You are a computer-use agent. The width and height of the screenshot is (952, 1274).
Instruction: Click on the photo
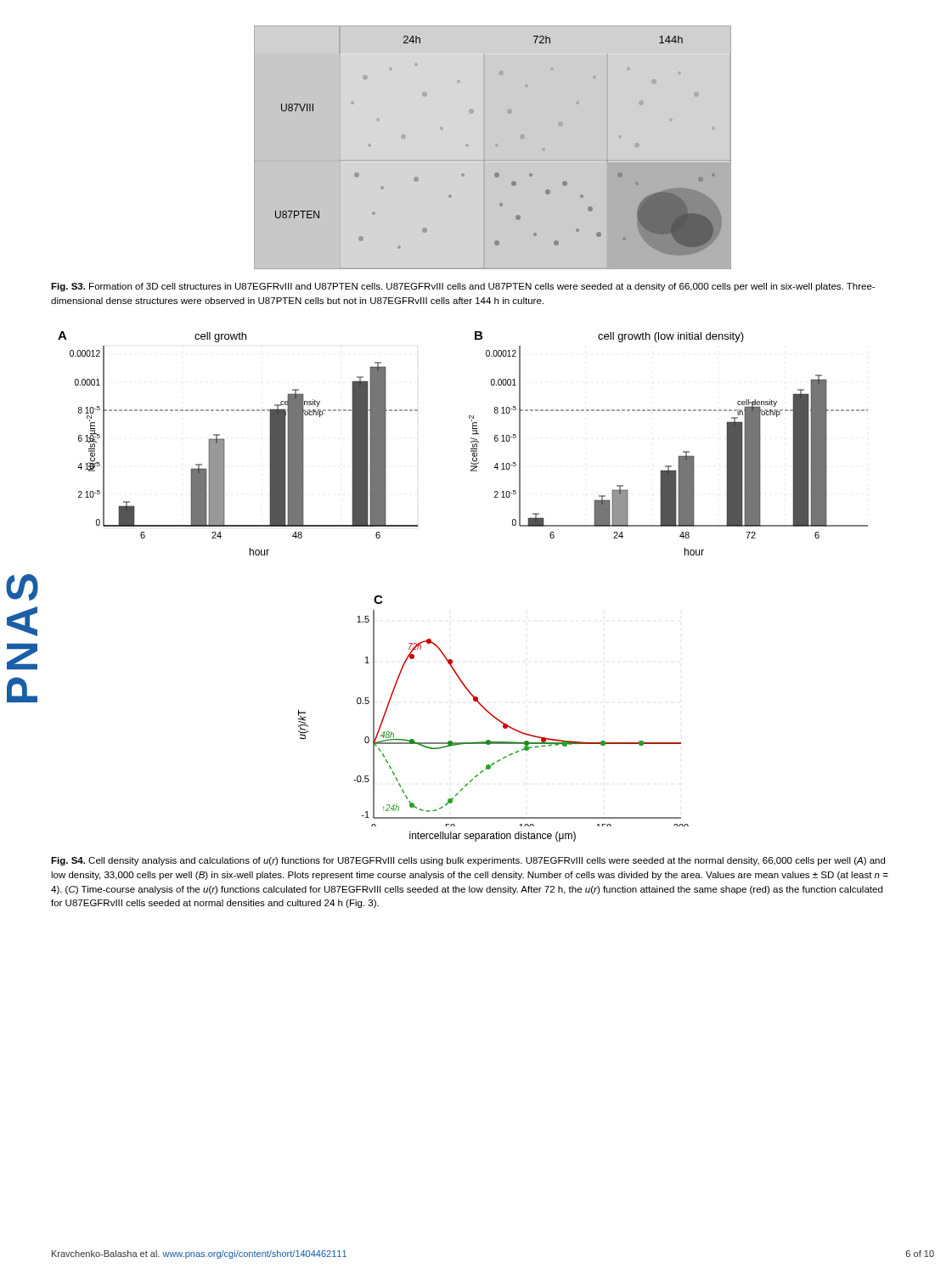pyautogui.click(x=493, y=147)
